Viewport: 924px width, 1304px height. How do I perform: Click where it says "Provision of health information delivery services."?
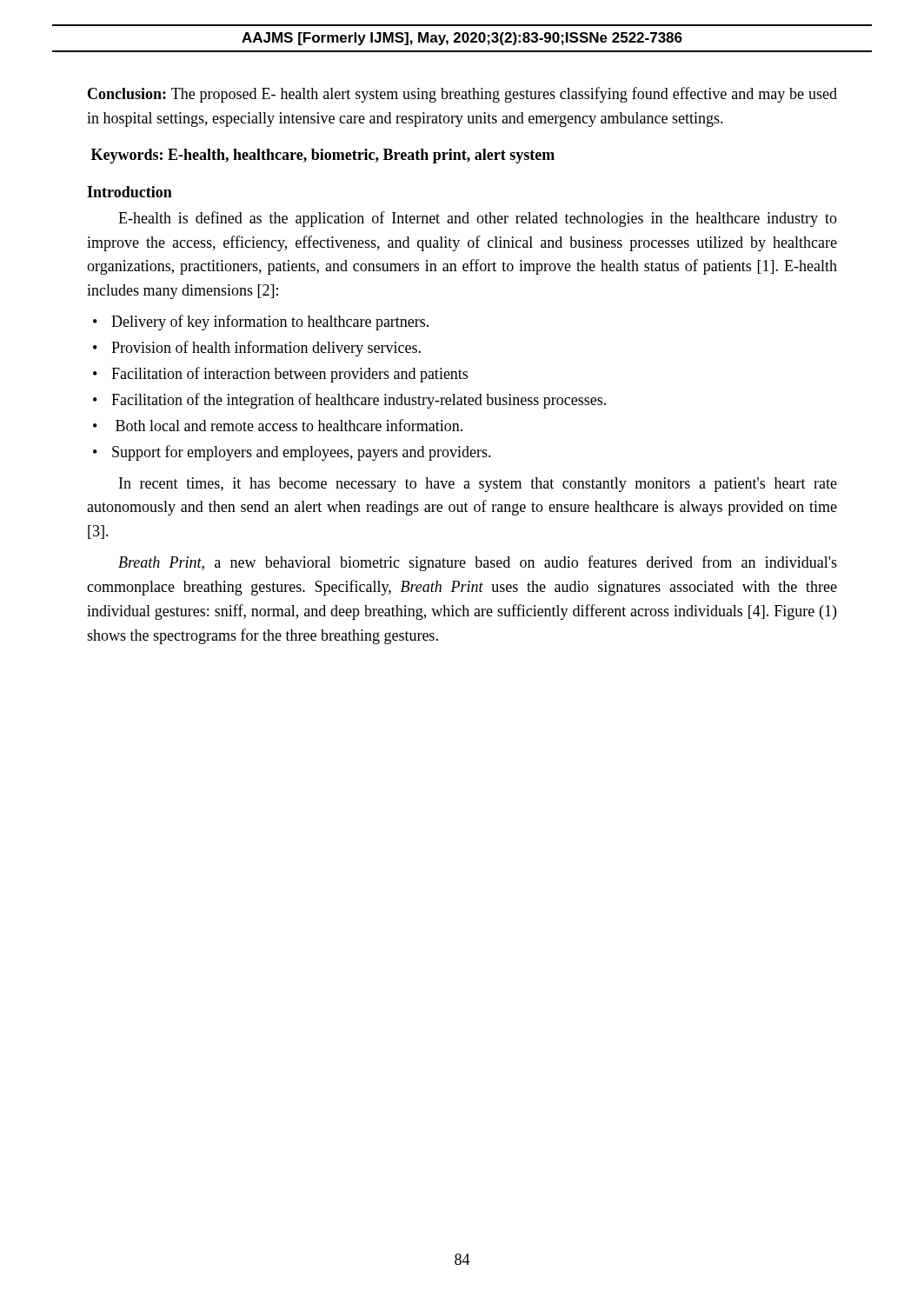click(x=266, y=348)
